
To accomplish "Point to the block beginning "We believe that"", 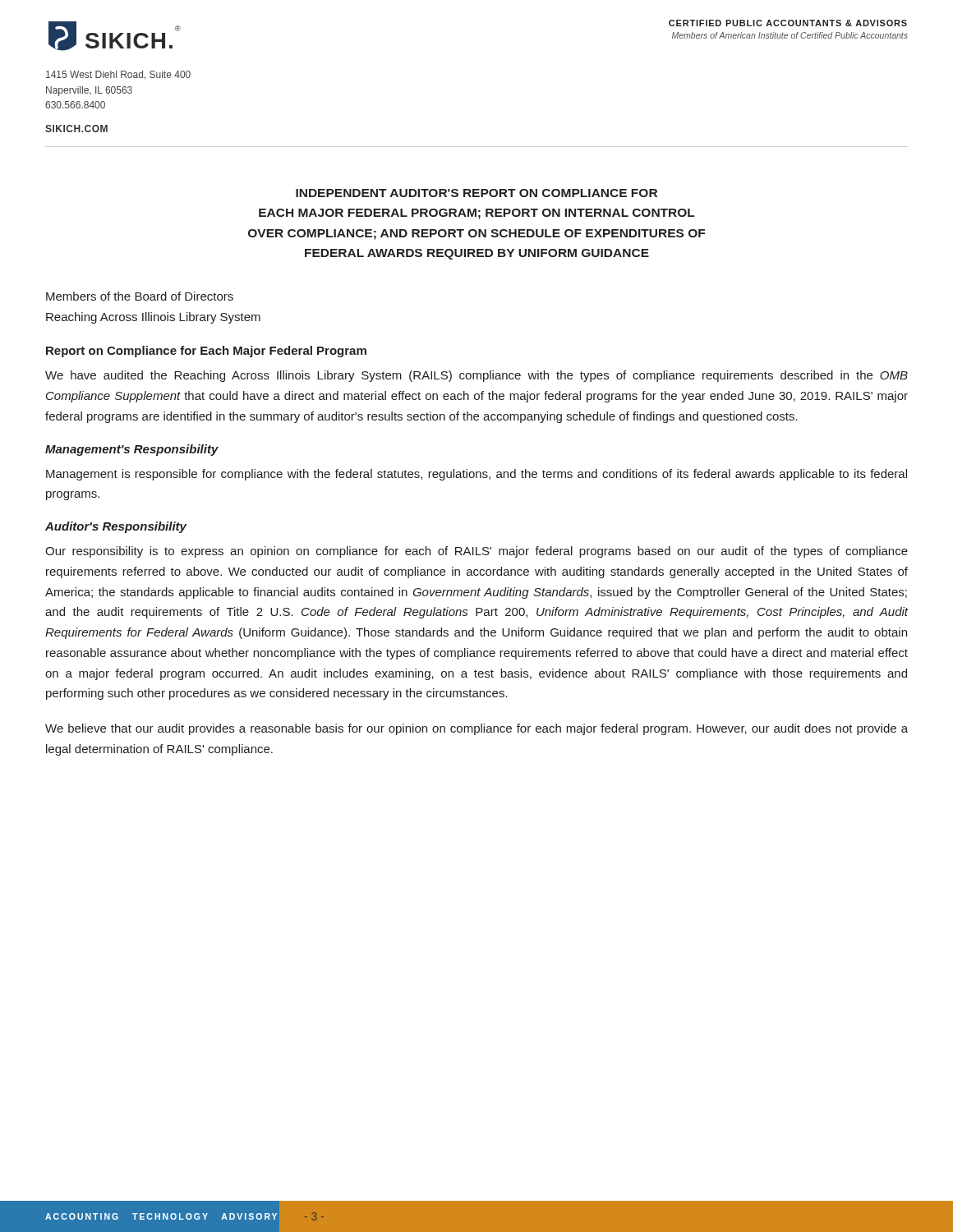I will click(x=476, y=738).
